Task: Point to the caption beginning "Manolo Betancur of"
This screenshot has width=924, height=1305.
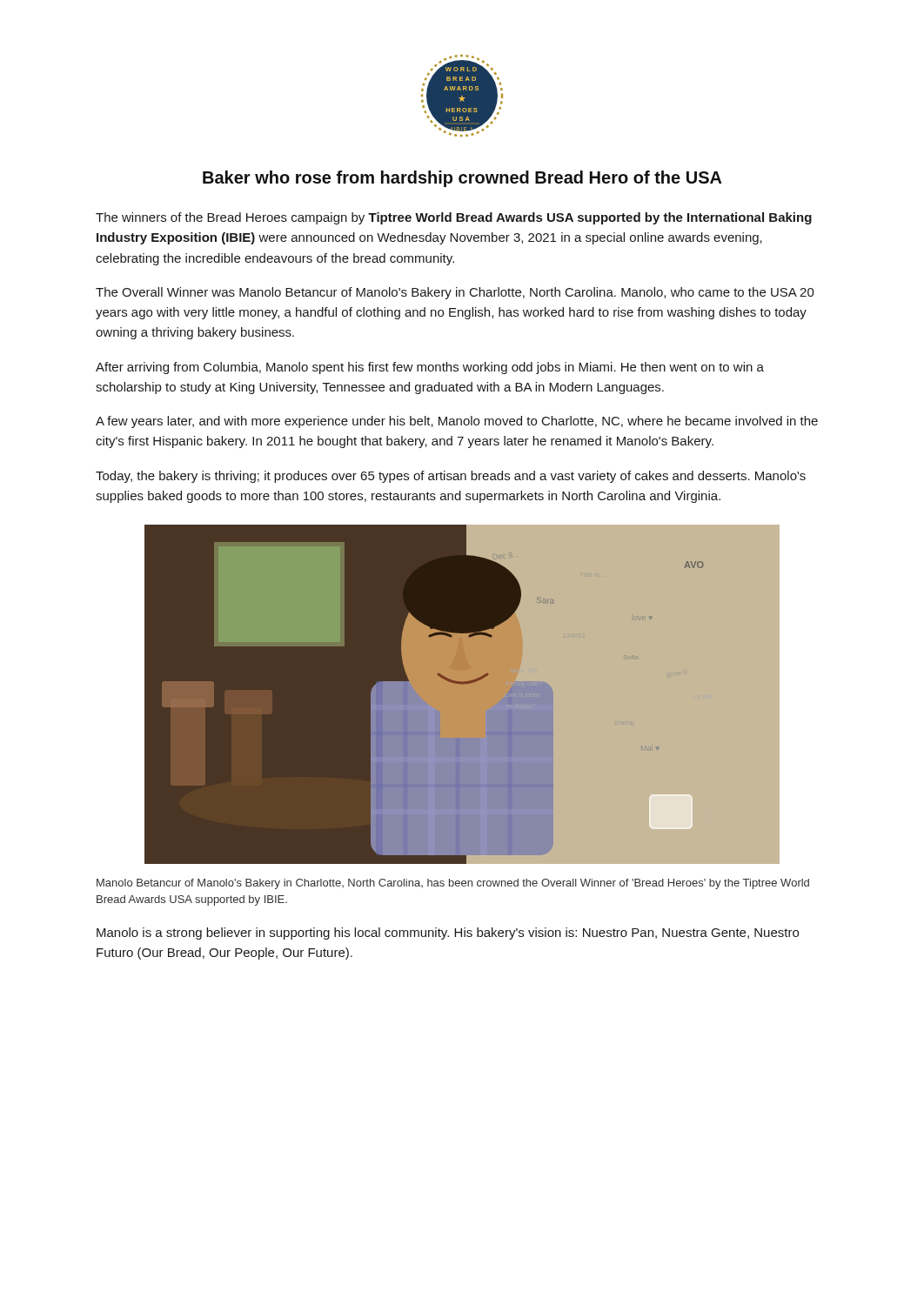Action: point(453,891)
